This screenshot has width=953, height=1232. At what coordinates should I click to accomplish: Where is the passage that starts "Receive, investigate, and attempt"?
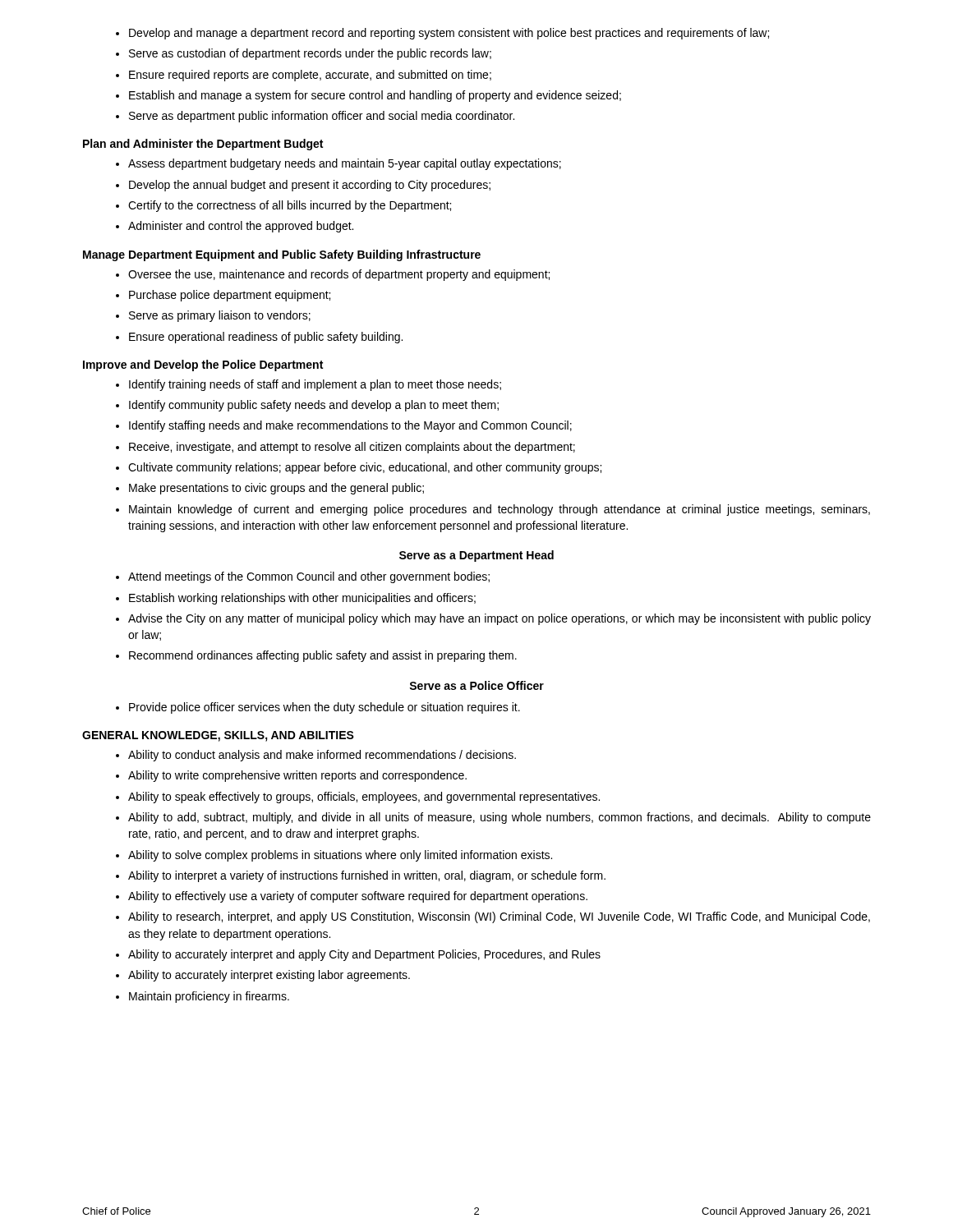pos(352,447)
